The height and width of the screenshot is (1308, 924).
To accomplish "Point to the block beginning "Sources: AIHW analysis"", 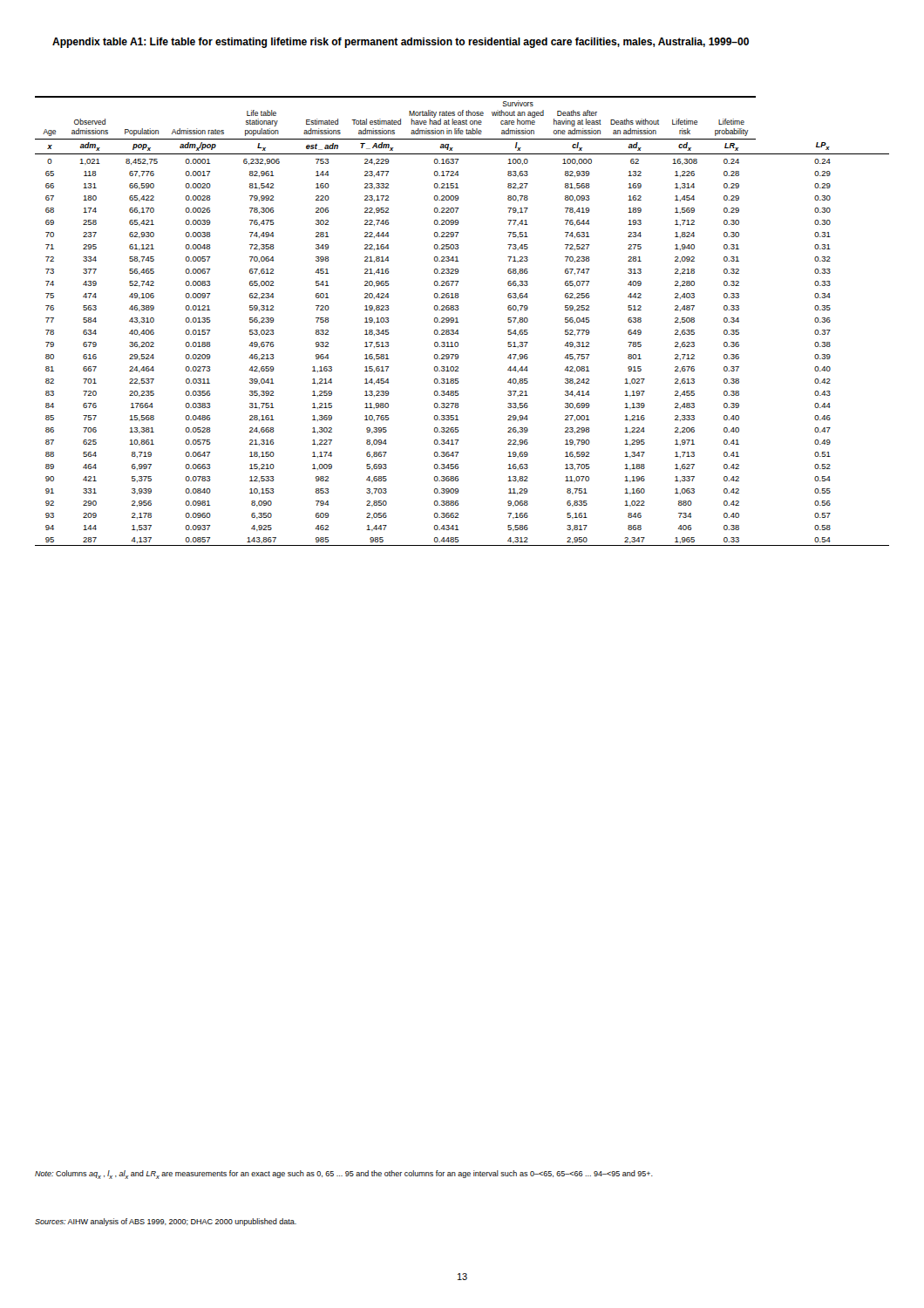I will coord(166,1222).
